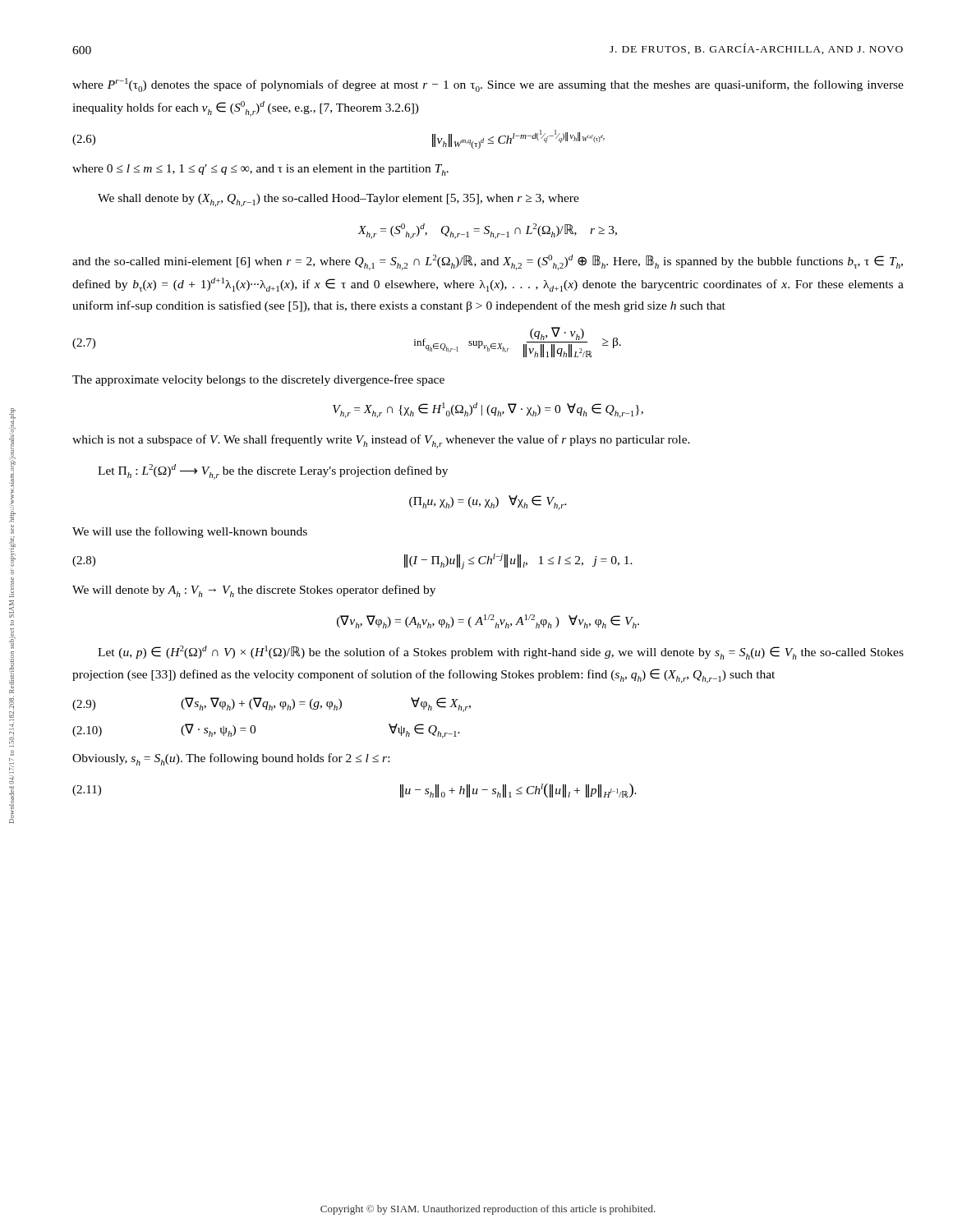Find the formula with the text "(∇vh, ∇φh) = (Ahvh, φh)"
Screen dimensions: 1232x953
tap(488, 621)
